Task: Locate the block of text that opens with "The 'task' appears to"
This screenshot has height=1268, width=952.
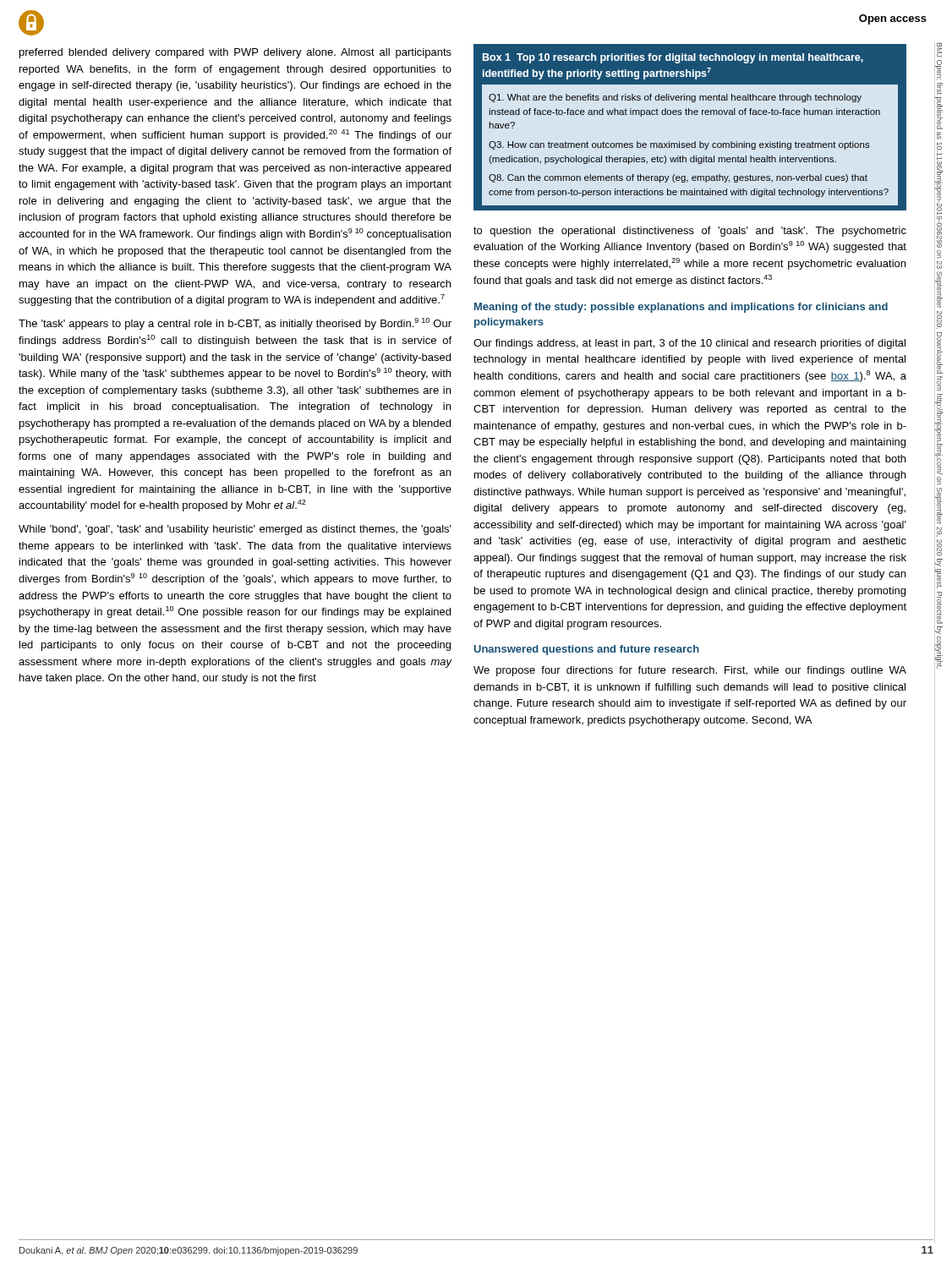Action: pos(235,414)
